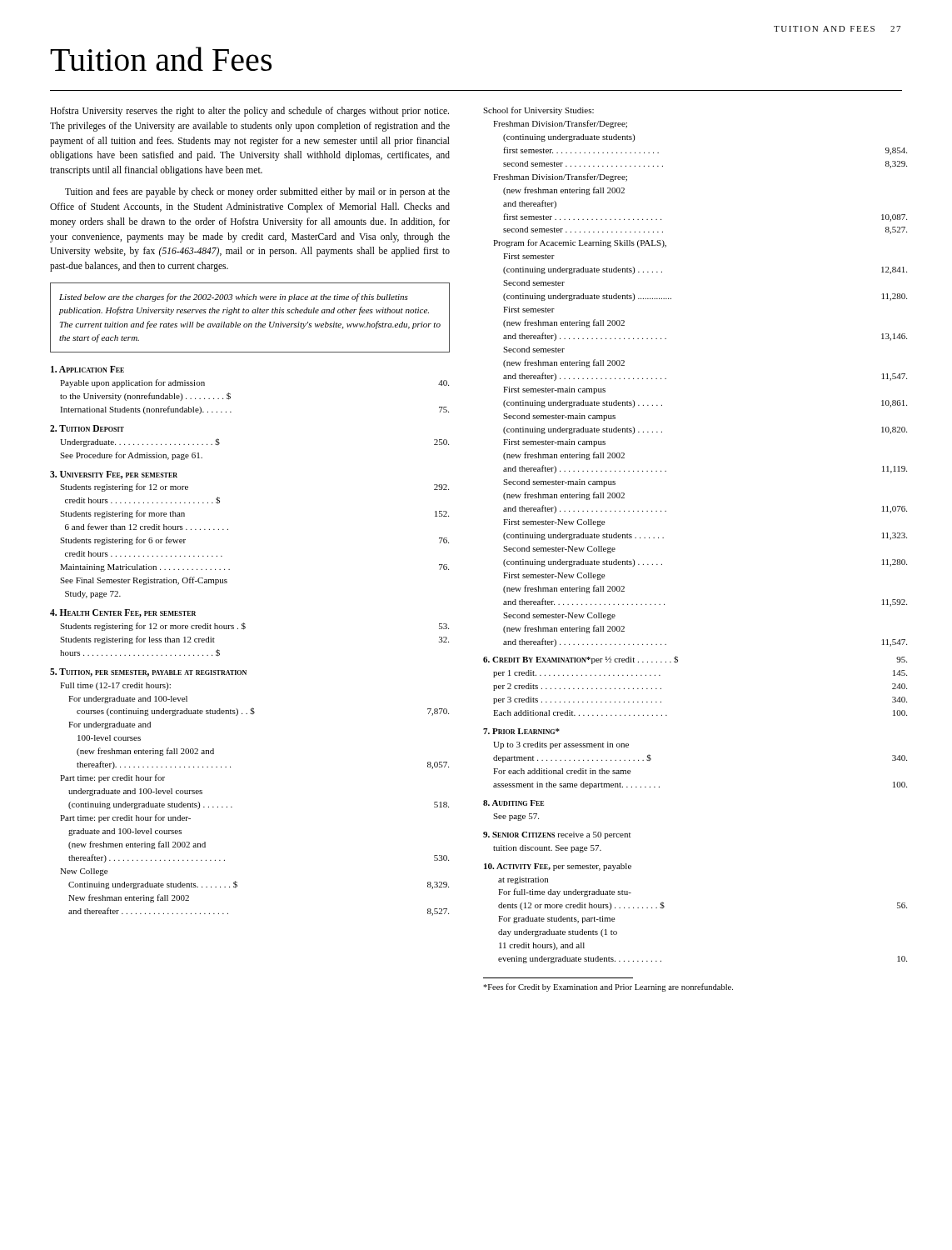Screen dimensions: 1250x952
Task: Find the block starting "Fees for Credit by Examination and Prior"
Action: [608, 987]
